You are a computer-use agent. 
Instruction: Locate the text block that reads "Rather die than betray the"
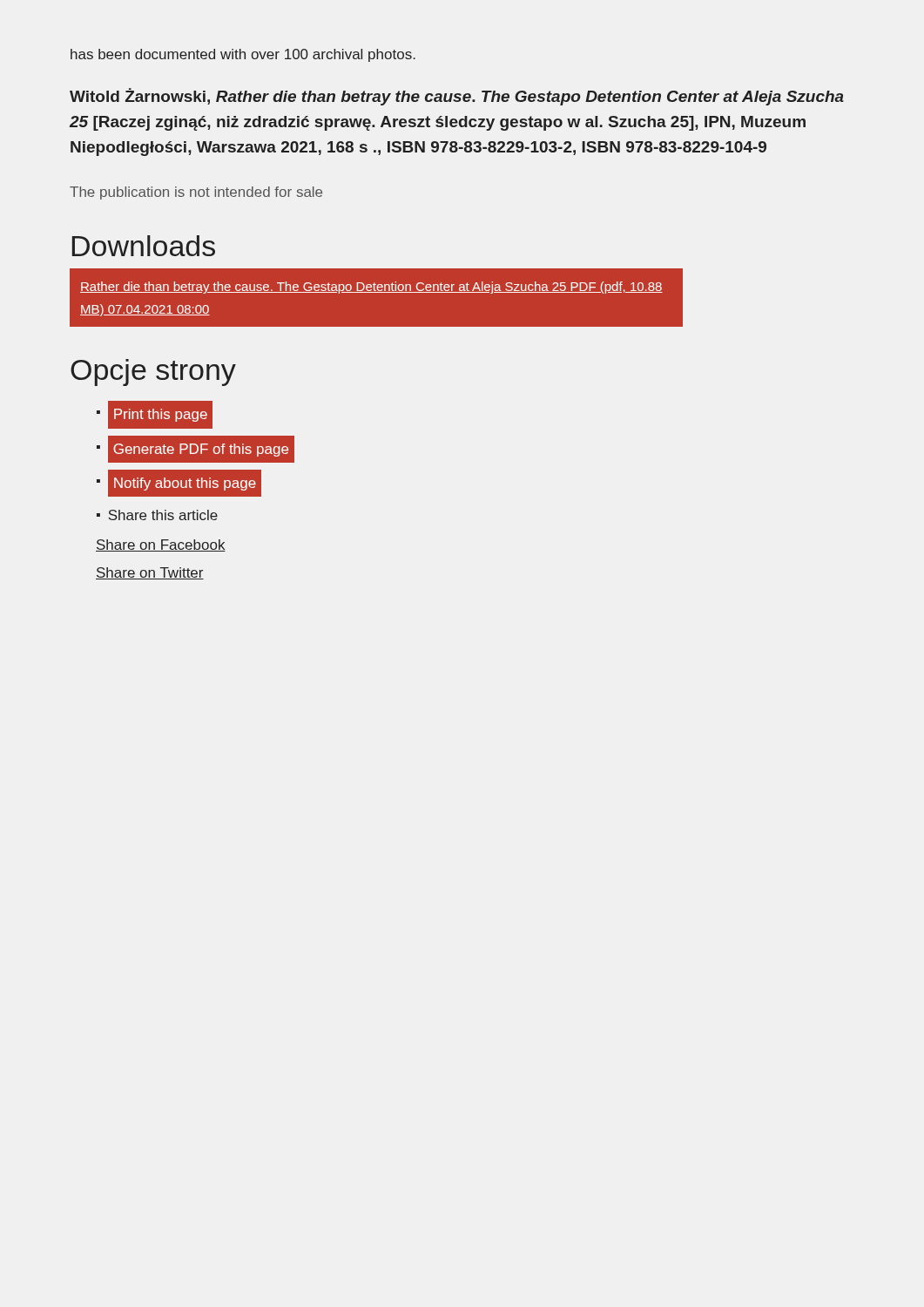371,298
